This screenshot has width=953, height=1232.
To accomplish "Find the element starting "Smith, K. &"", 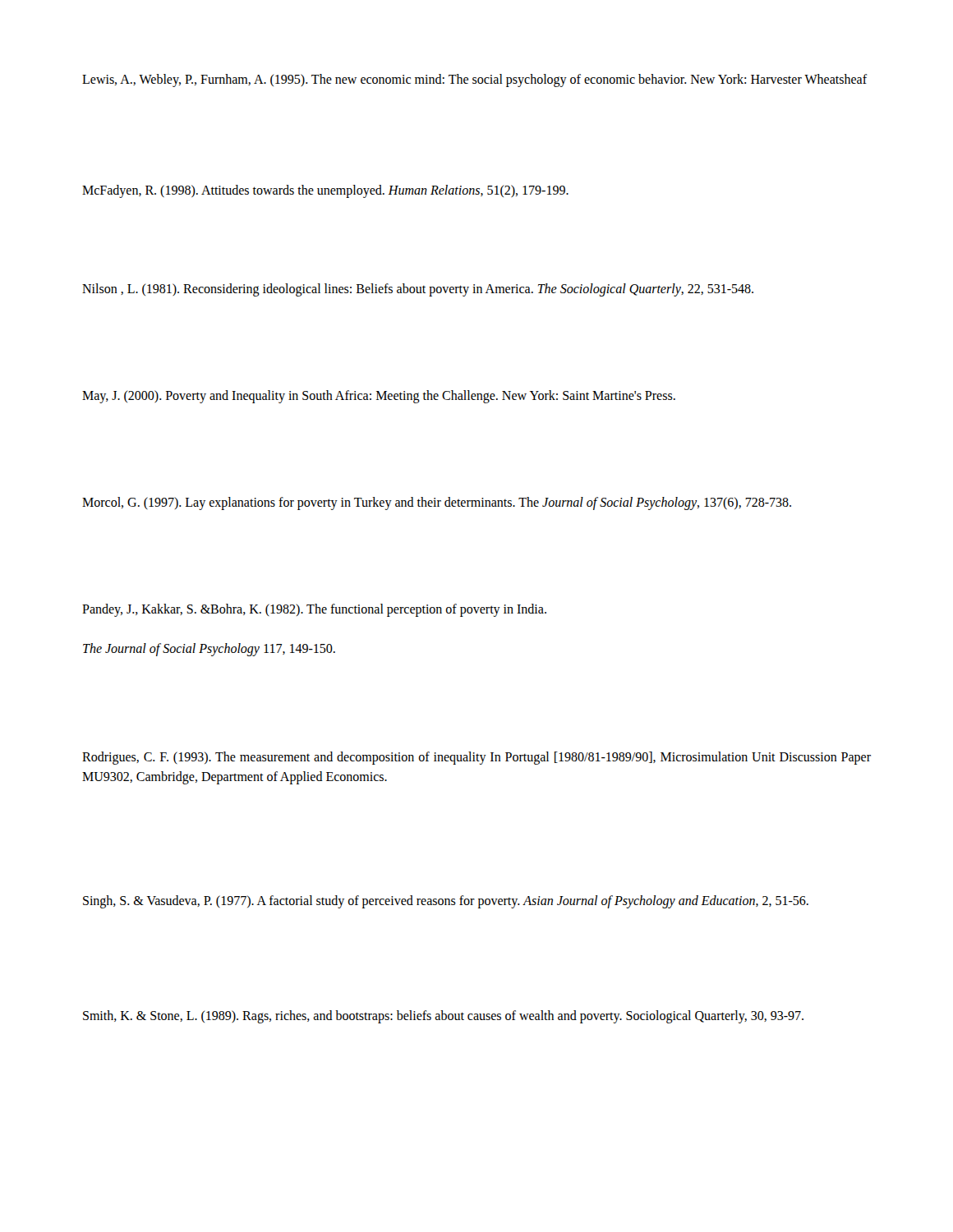I will tap(443, 1016).
